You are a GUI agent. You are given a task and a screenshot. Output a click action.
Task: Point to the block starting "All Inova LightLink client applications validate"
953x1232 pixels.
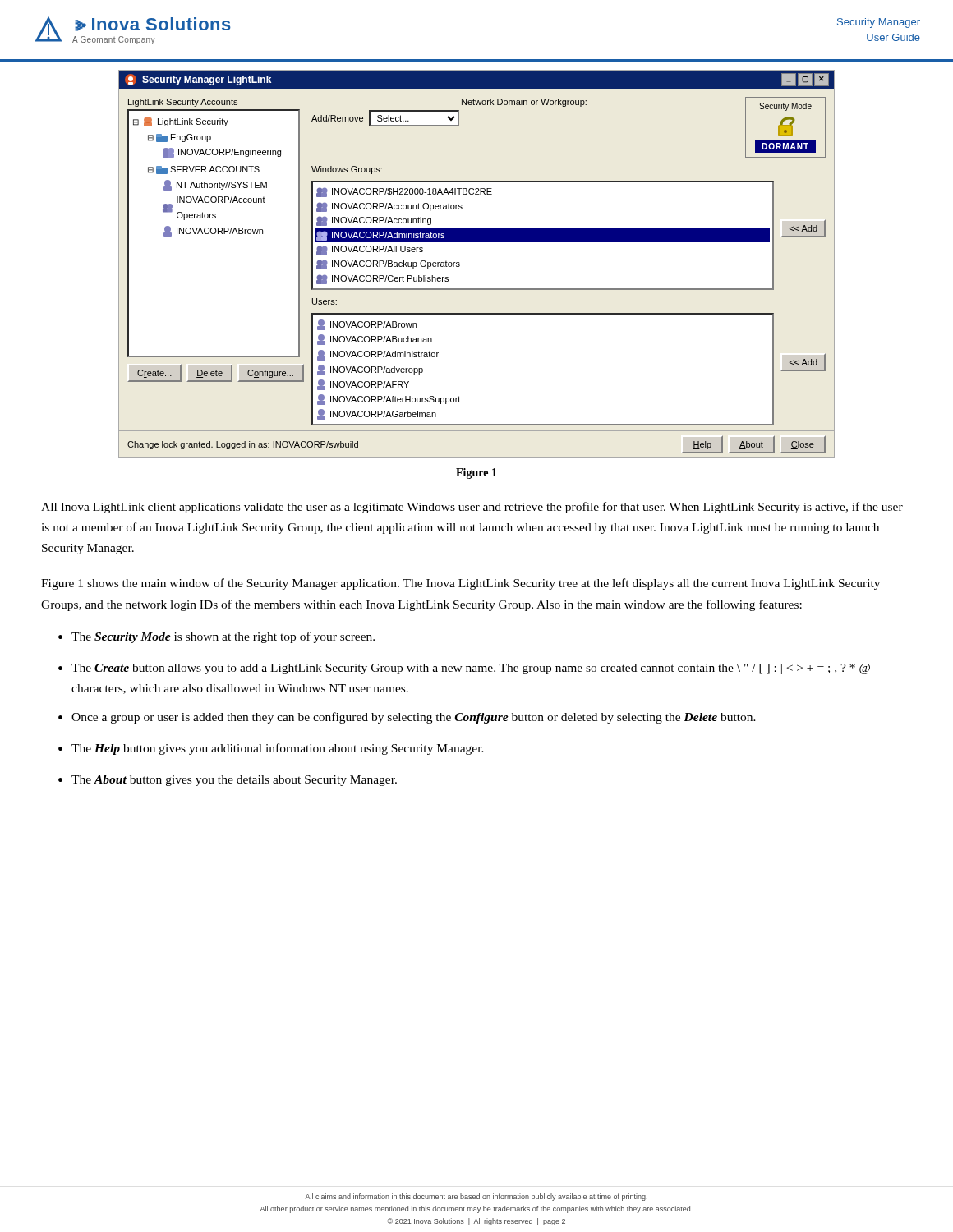click(472, 527)
